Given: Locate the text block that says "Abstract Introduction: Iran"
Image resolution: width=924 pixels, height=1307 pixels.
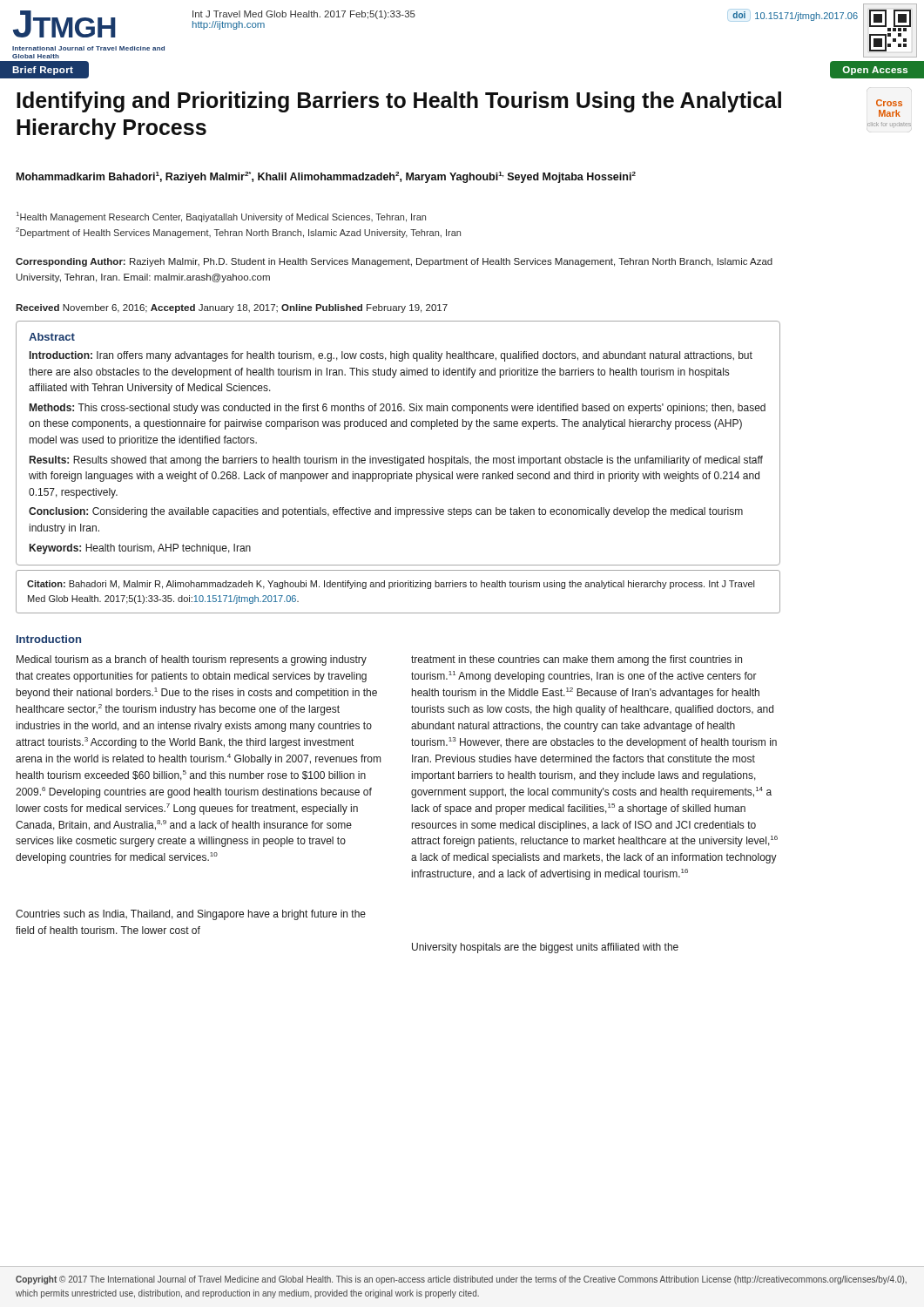Looking at the screenshot, I should click(52, 337).
